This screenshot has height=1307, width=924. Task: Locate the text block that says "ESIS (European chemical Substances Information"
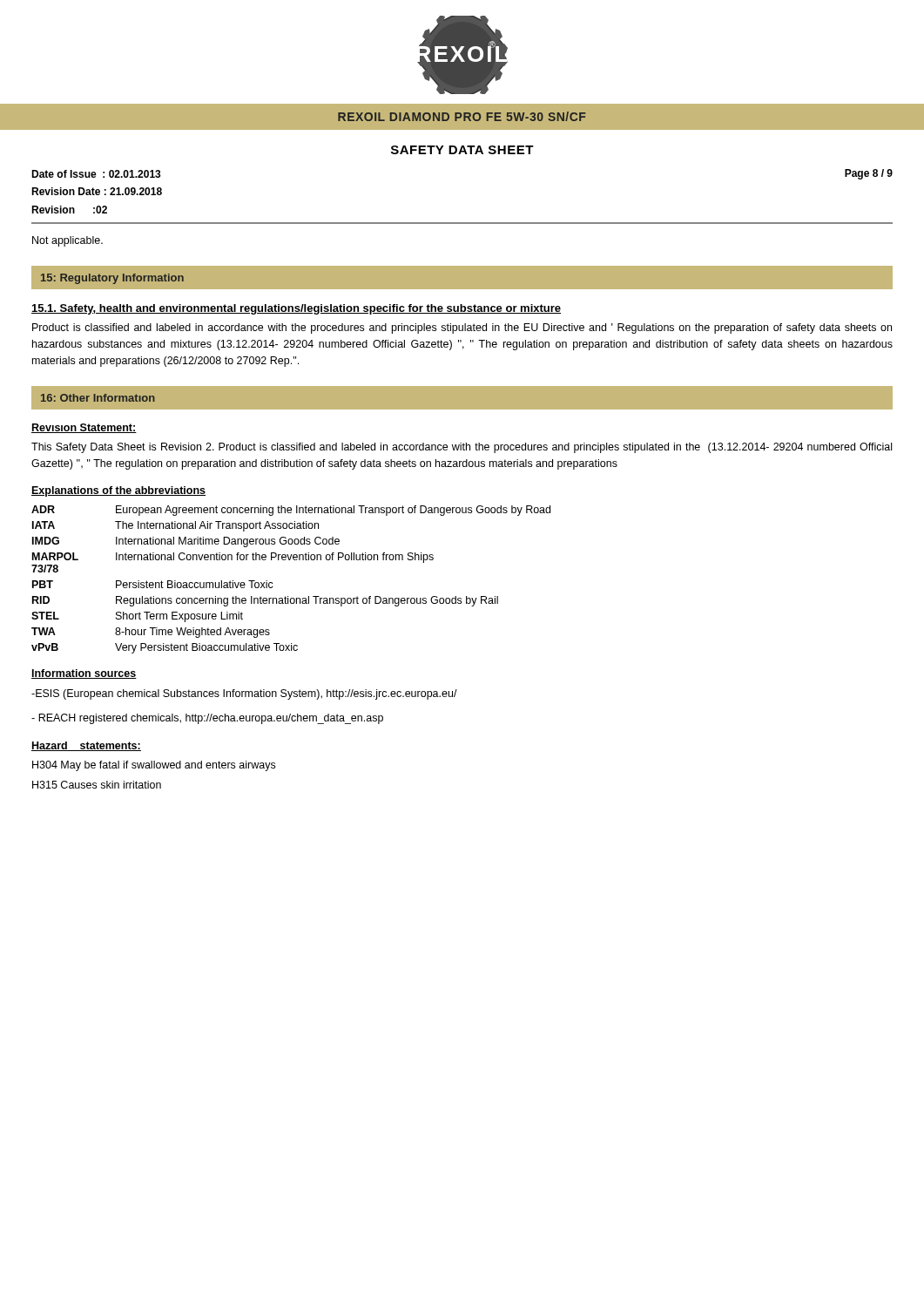tap(244, 694)
